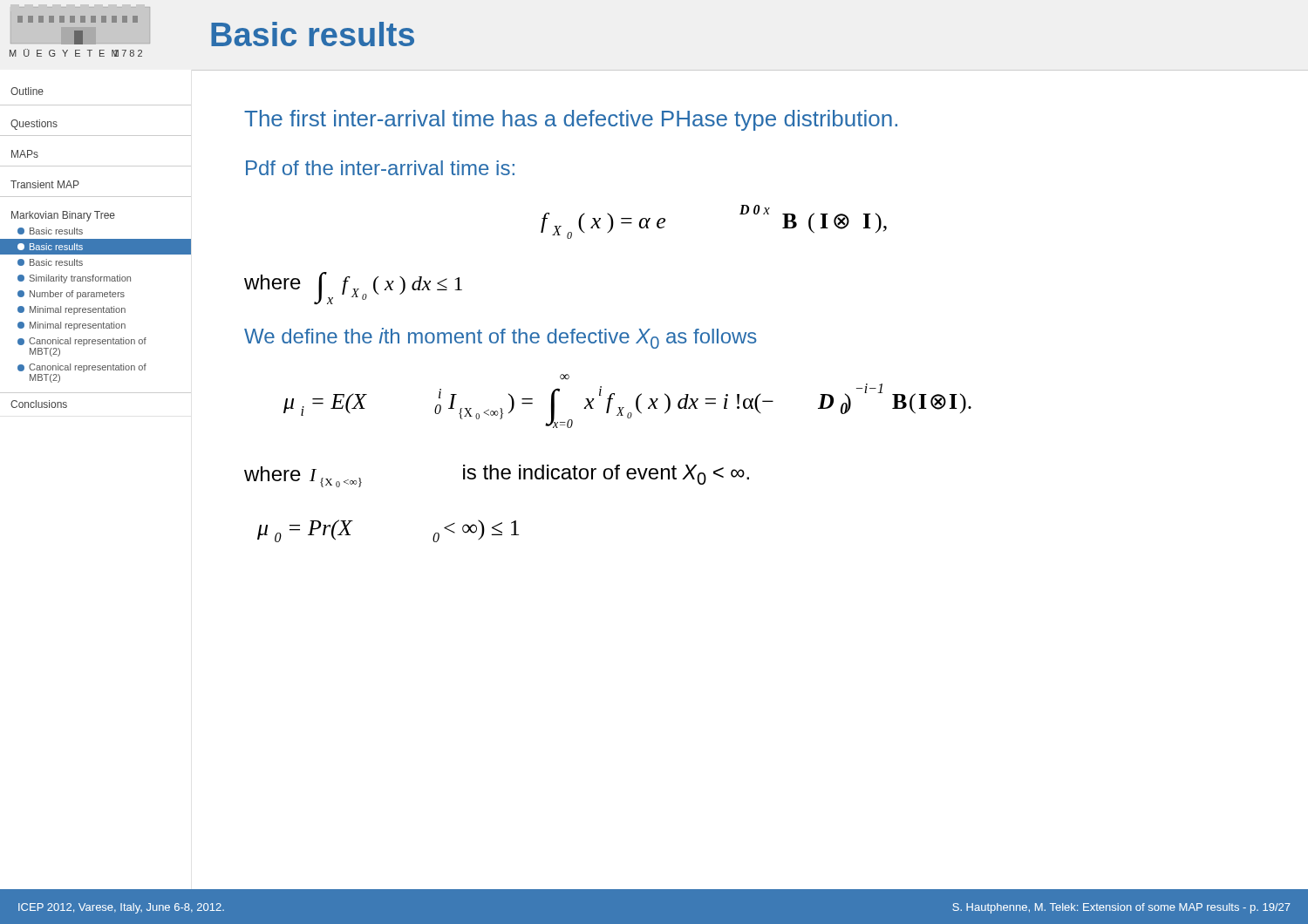Click on the text block starting "The first inter-arrival time has"

(572, 119)
